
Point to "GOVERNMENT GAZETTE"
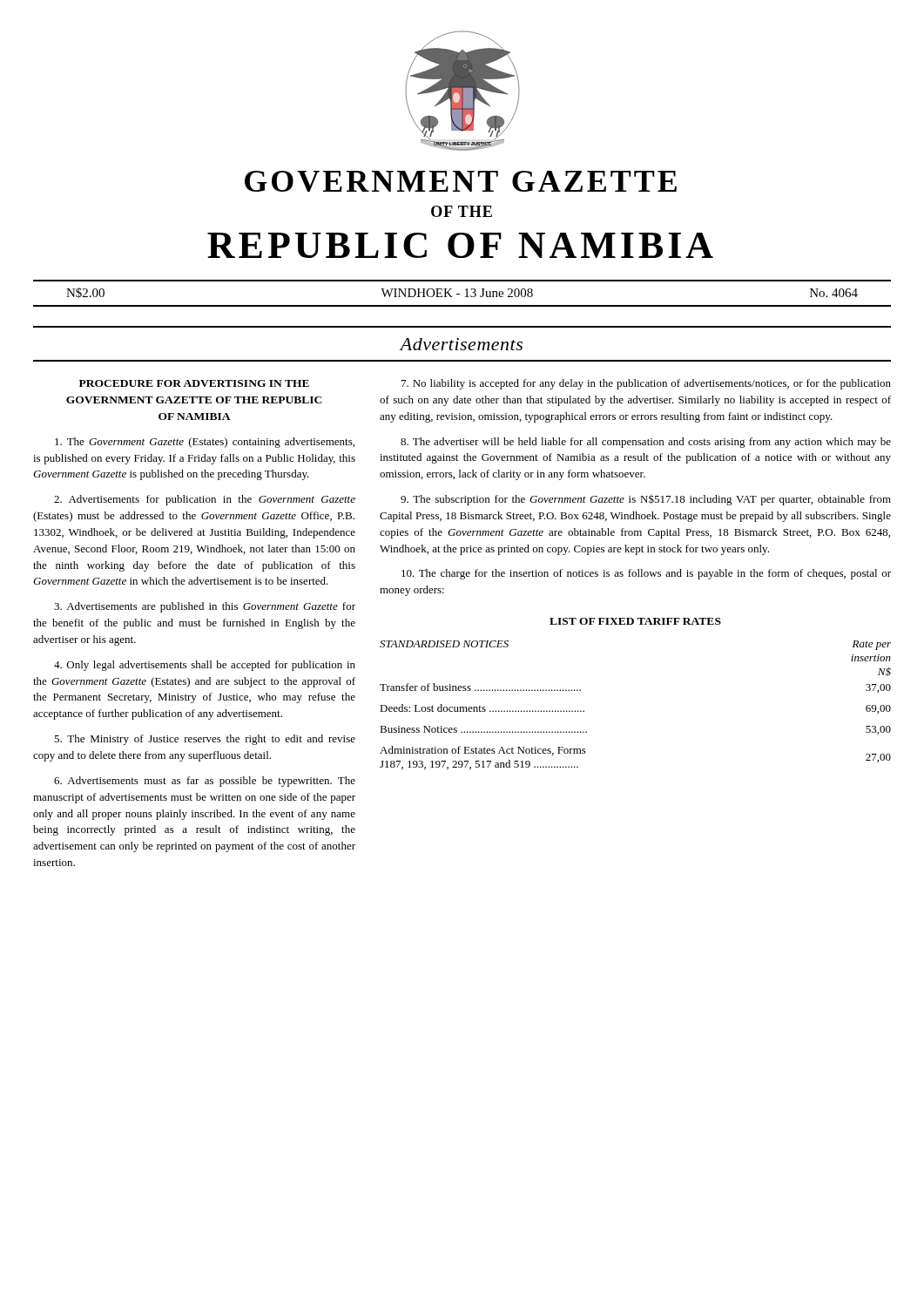point(462,181)
